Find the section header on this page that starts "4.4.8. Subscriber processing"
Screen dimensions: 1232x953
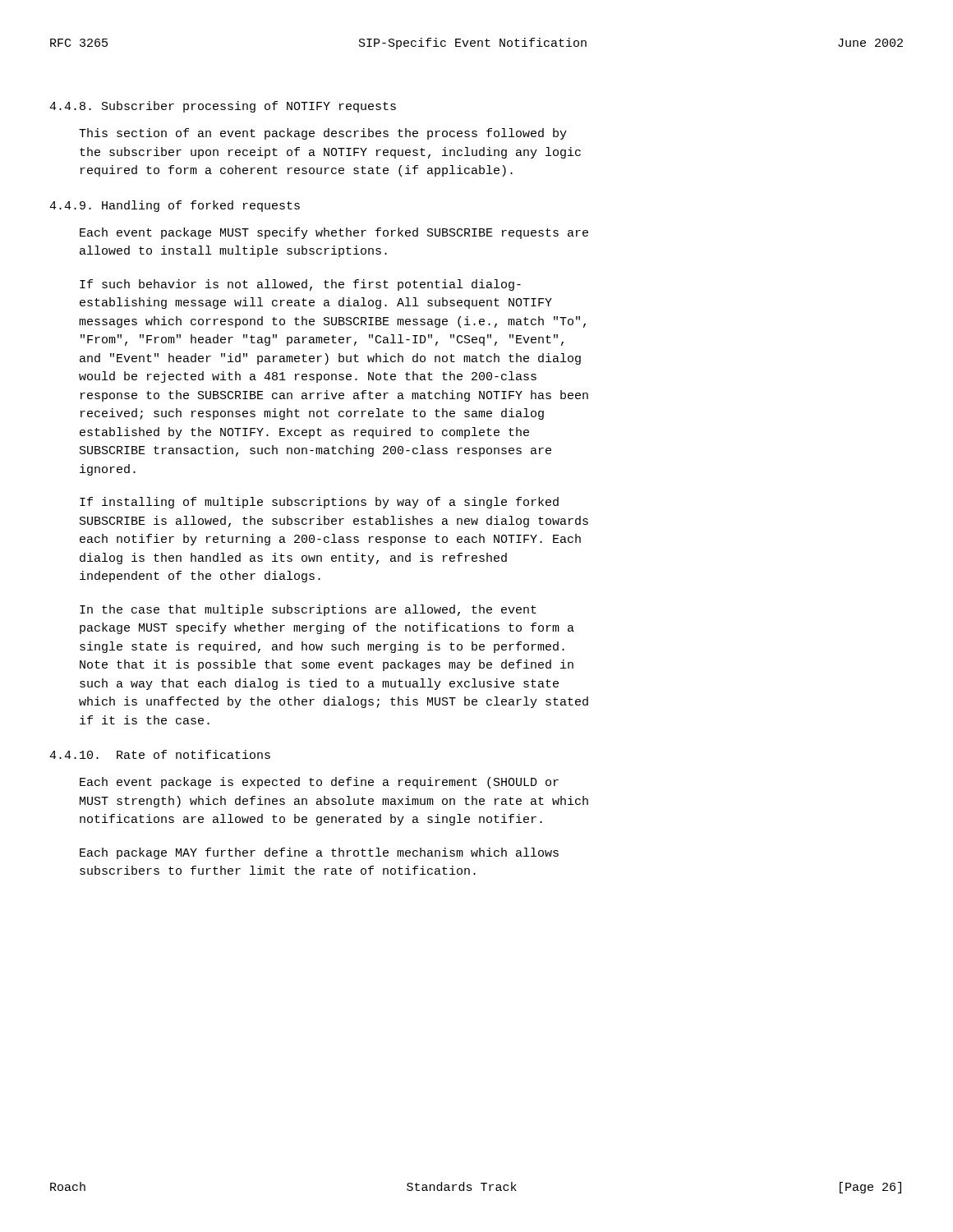[x=223, y=107]
